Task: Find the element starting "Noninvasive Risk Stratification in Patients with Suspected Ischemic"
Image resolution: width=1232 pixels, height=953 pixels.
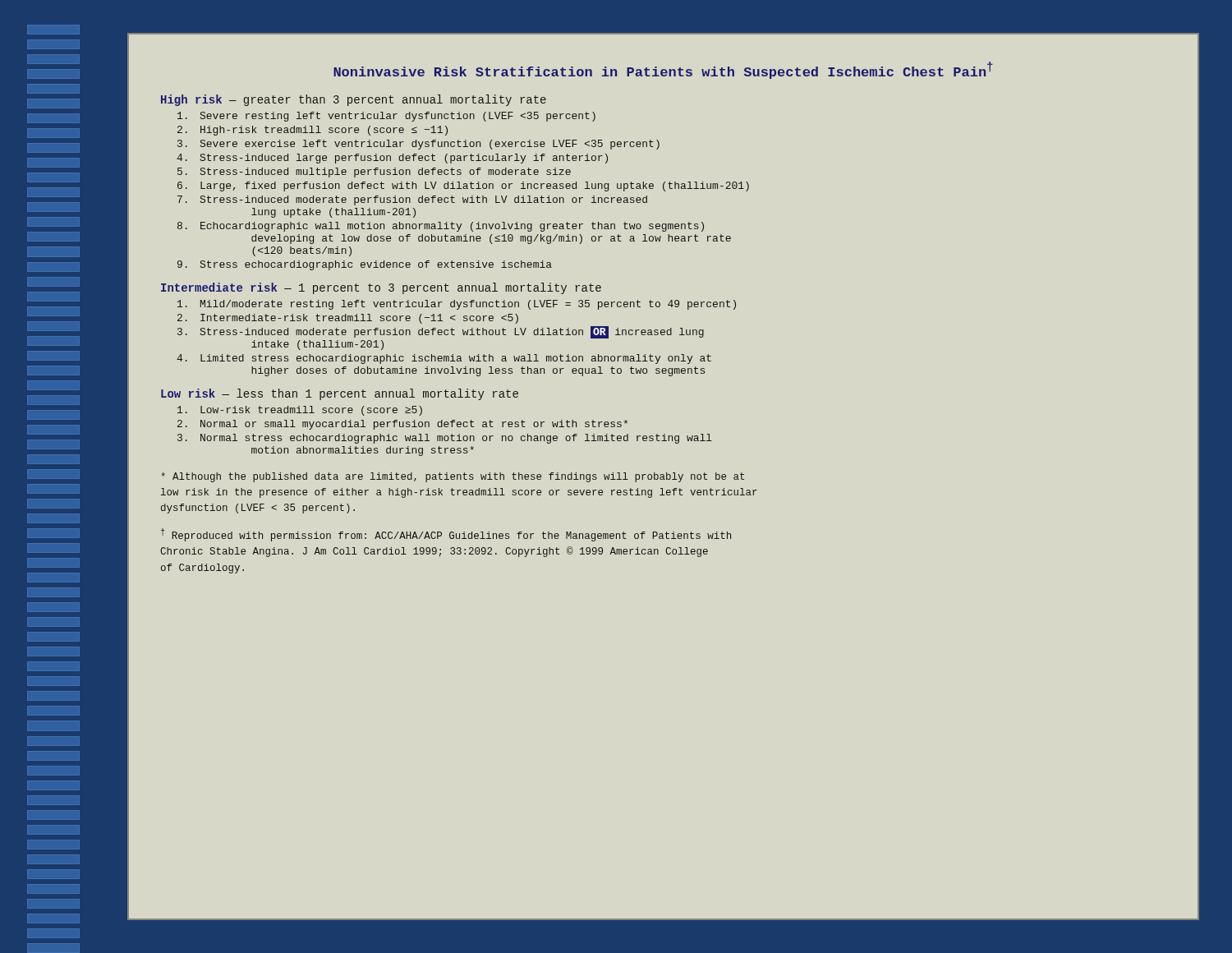Action: tap(663, 71)
